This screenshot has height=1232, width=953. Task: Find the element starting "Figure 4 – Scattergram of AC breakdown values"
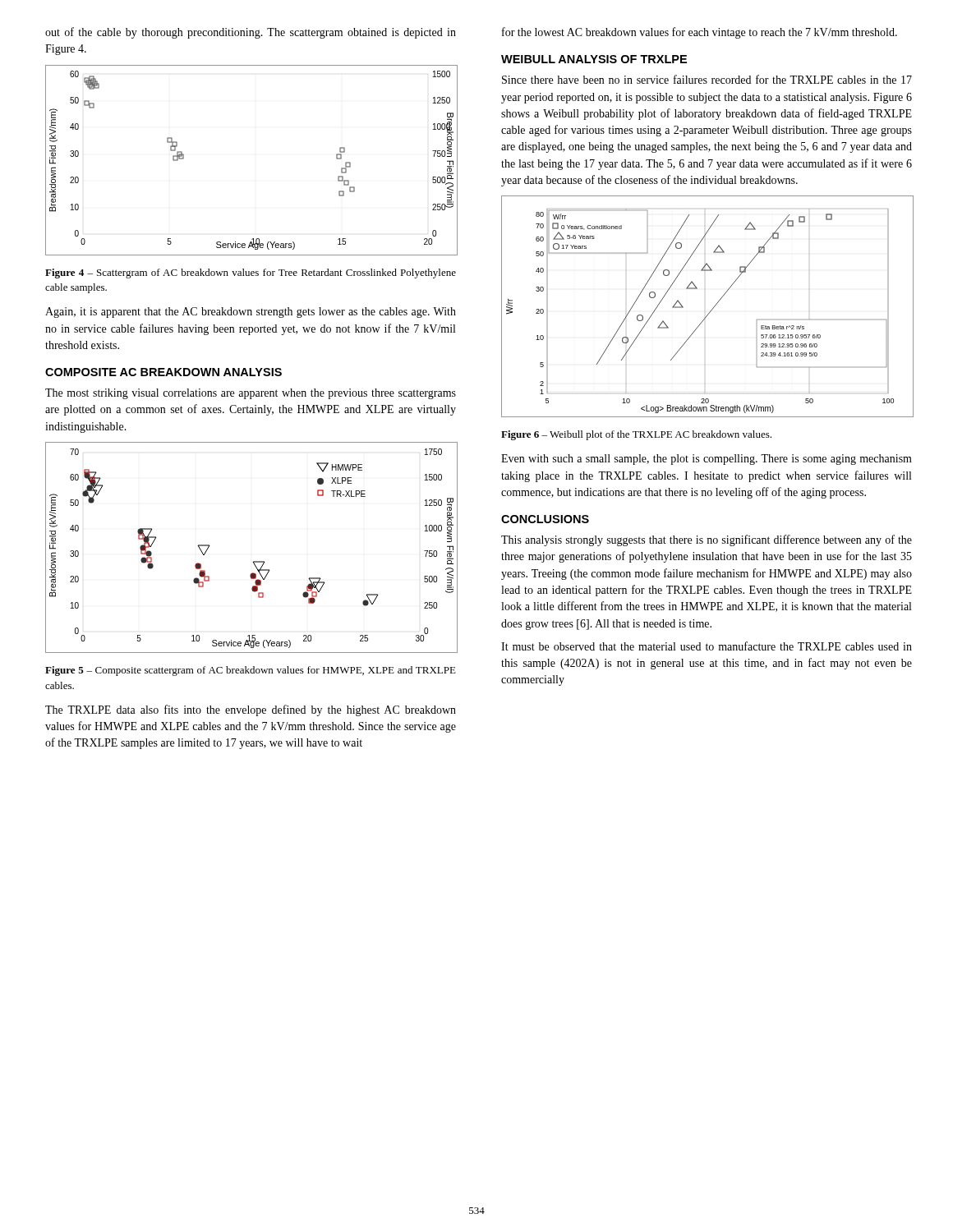click(x=251, y=280)
